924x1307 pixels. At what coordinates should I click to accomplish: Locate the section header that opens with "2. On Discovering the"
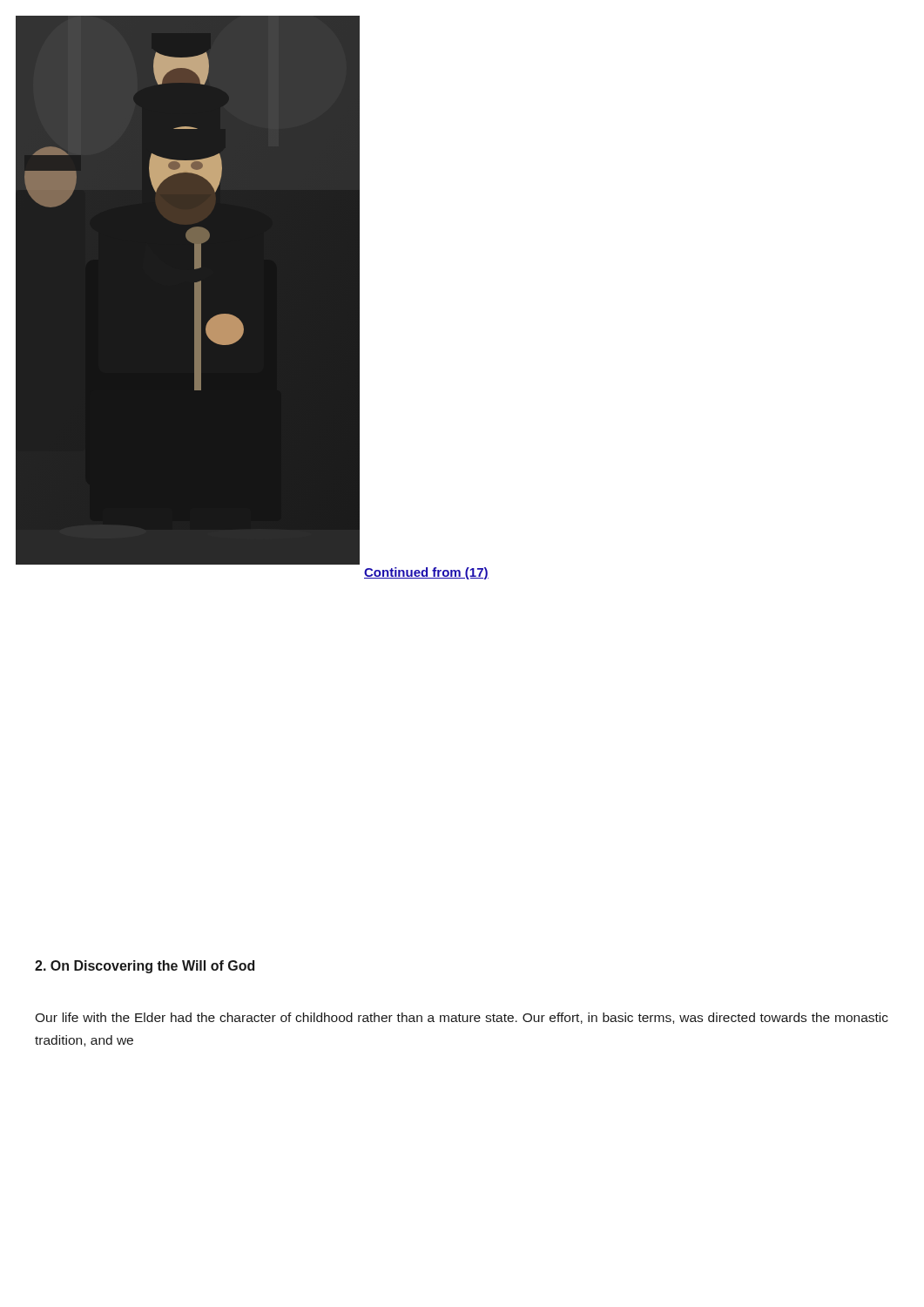145,966
